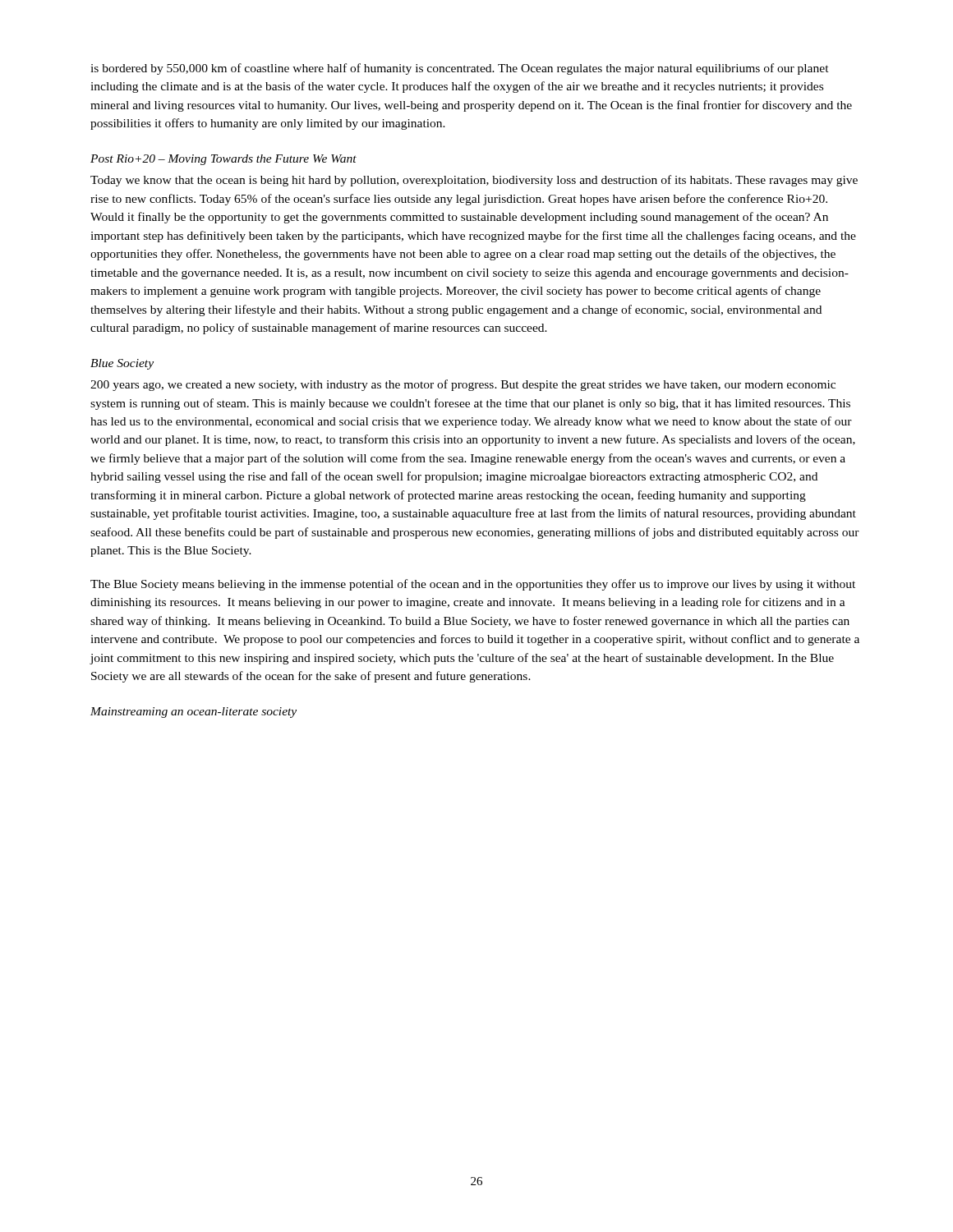953x1232 pixels.
Task: Find the passage starting "is bordered by 550,000"
Action: [x=471, y=95]
